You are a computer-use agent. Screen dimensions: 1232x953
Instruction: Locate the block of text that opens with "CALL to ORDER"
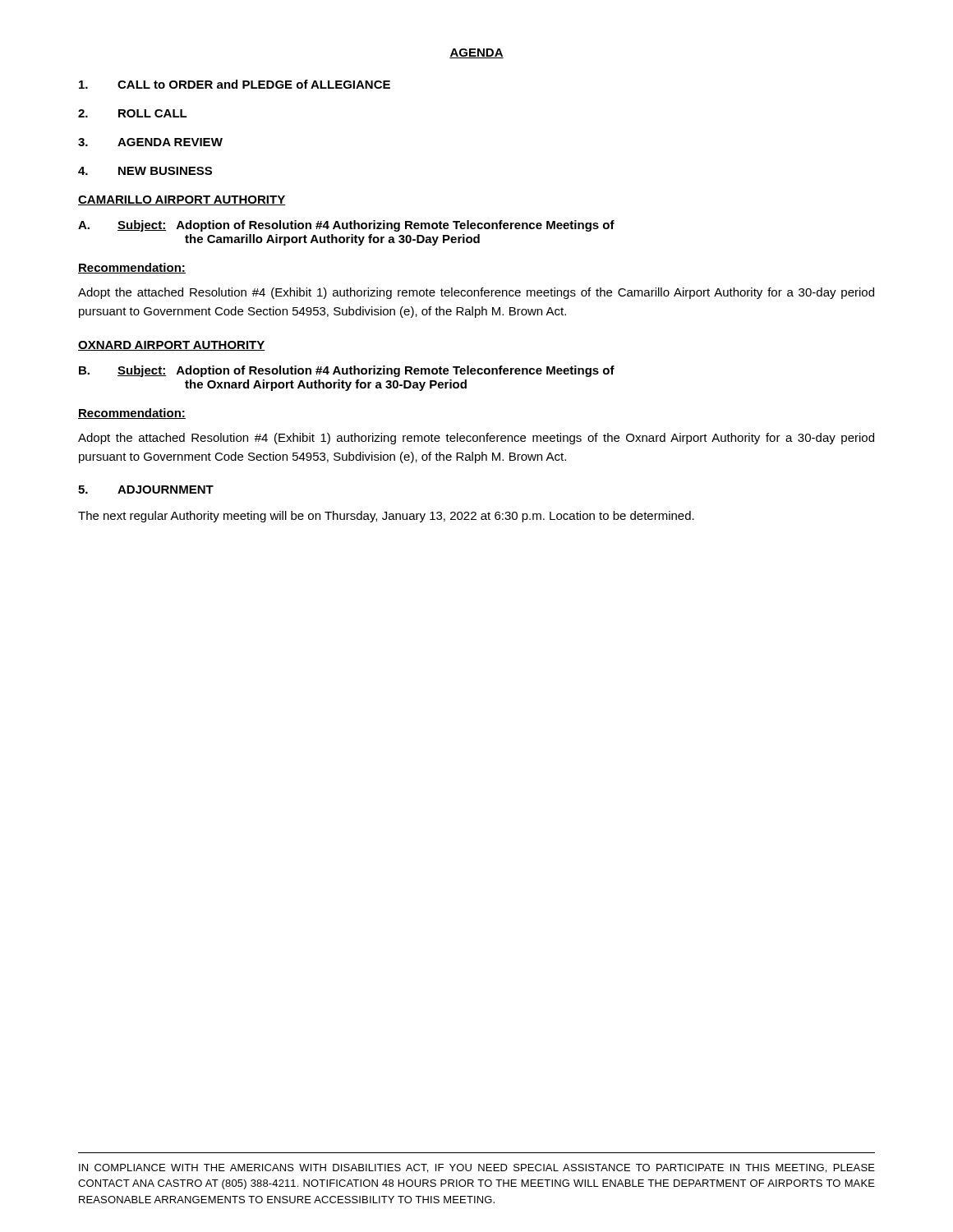235,84
